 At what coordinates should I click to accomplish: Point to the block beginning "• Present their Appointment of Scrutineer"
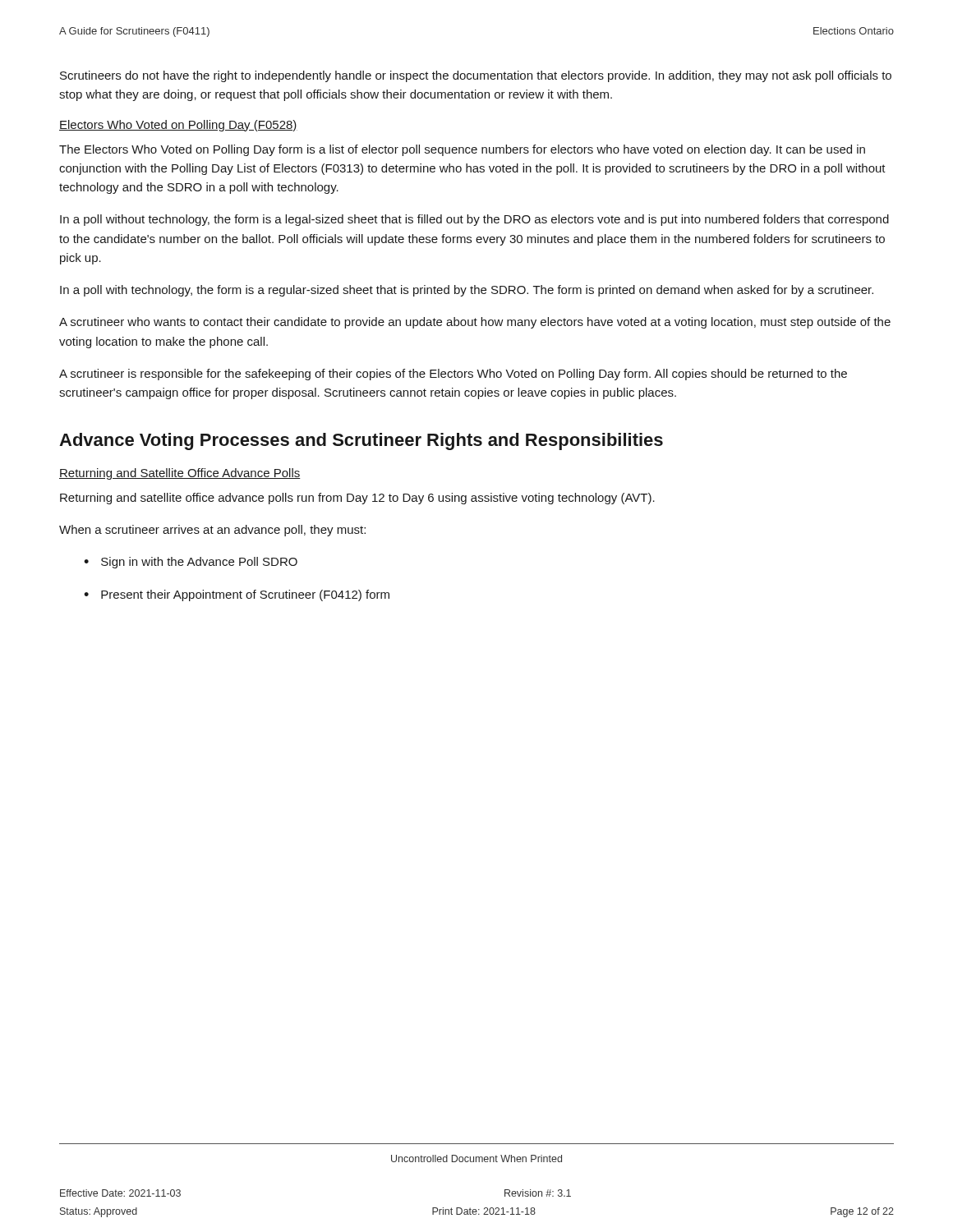(x=237, y=595)
